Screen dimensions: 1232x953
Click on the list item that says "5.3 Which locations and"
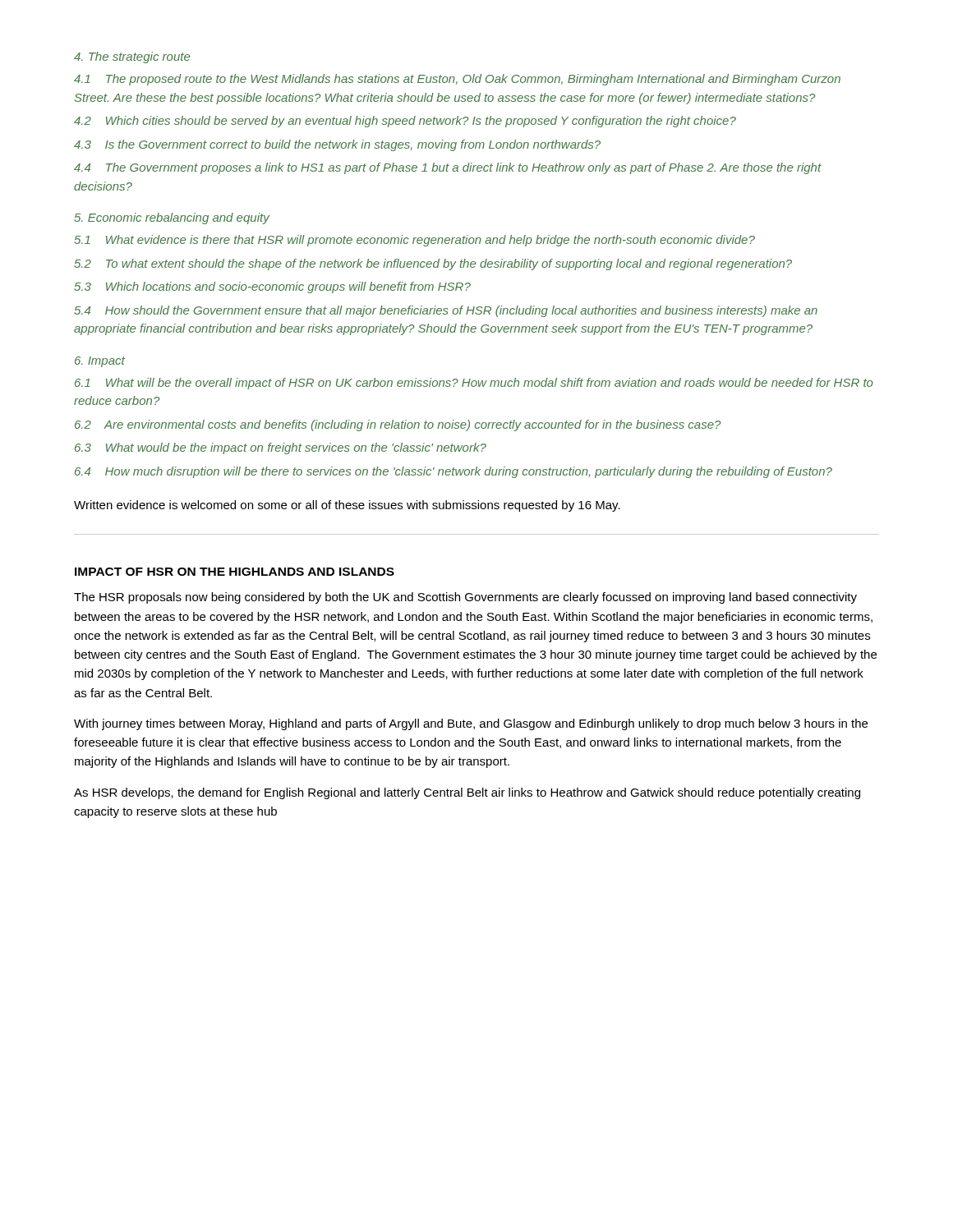click(x=272, y=286)
